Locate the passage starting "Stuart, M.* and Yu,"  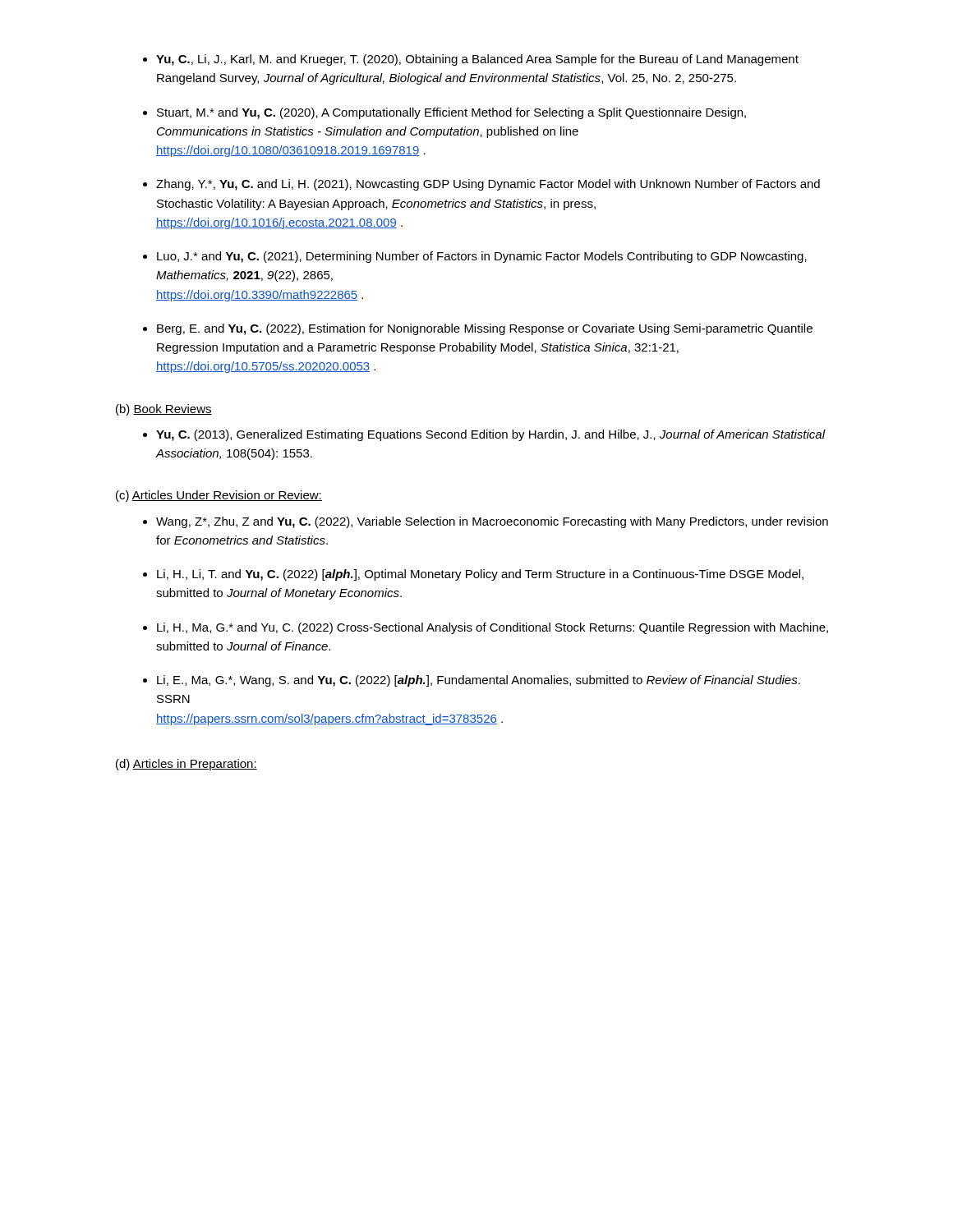click(476, 131)
